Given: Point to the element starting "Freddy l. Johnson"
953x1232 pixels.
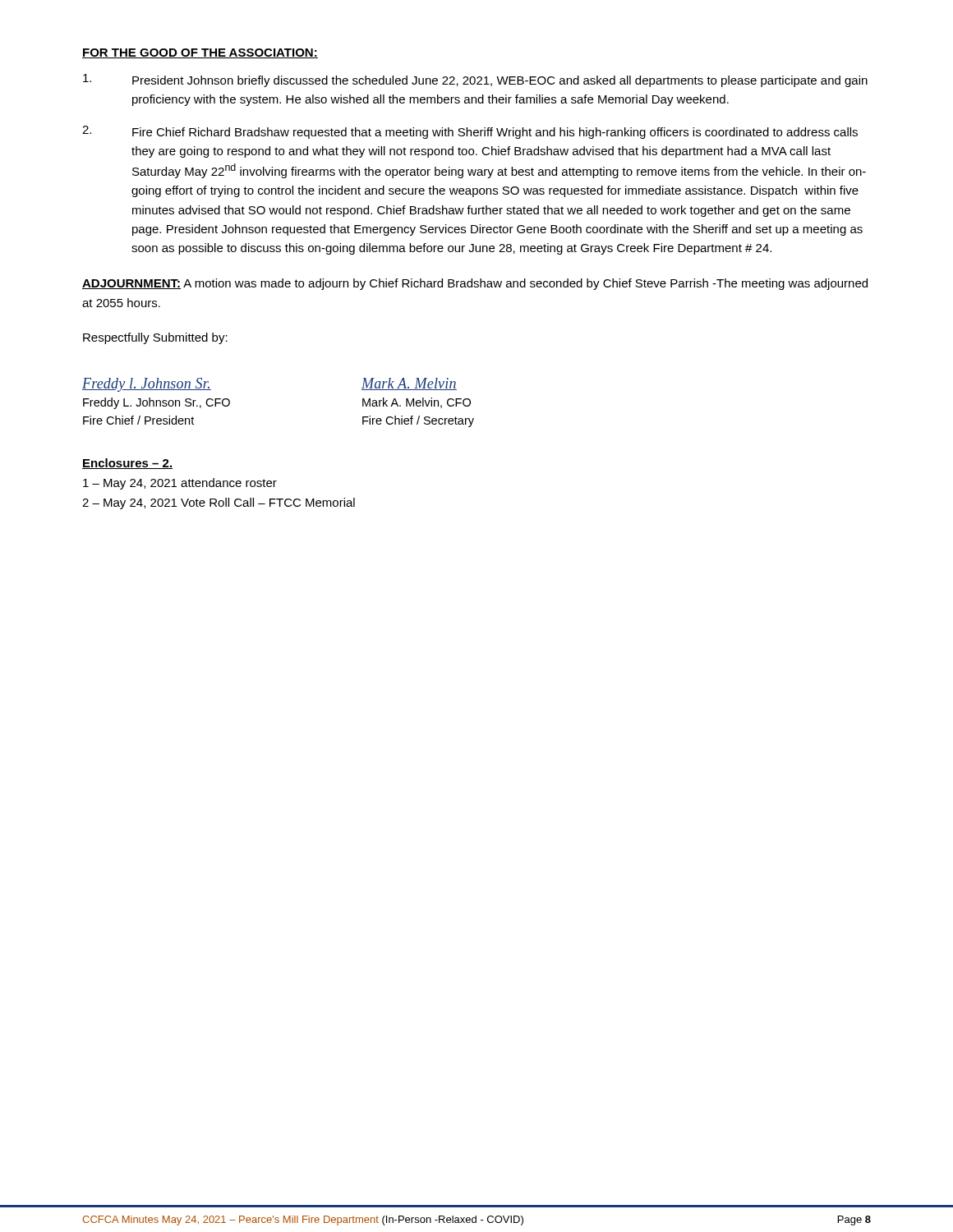Looking at the screenshot, I should pyautogui.click(x=205, y=402).
